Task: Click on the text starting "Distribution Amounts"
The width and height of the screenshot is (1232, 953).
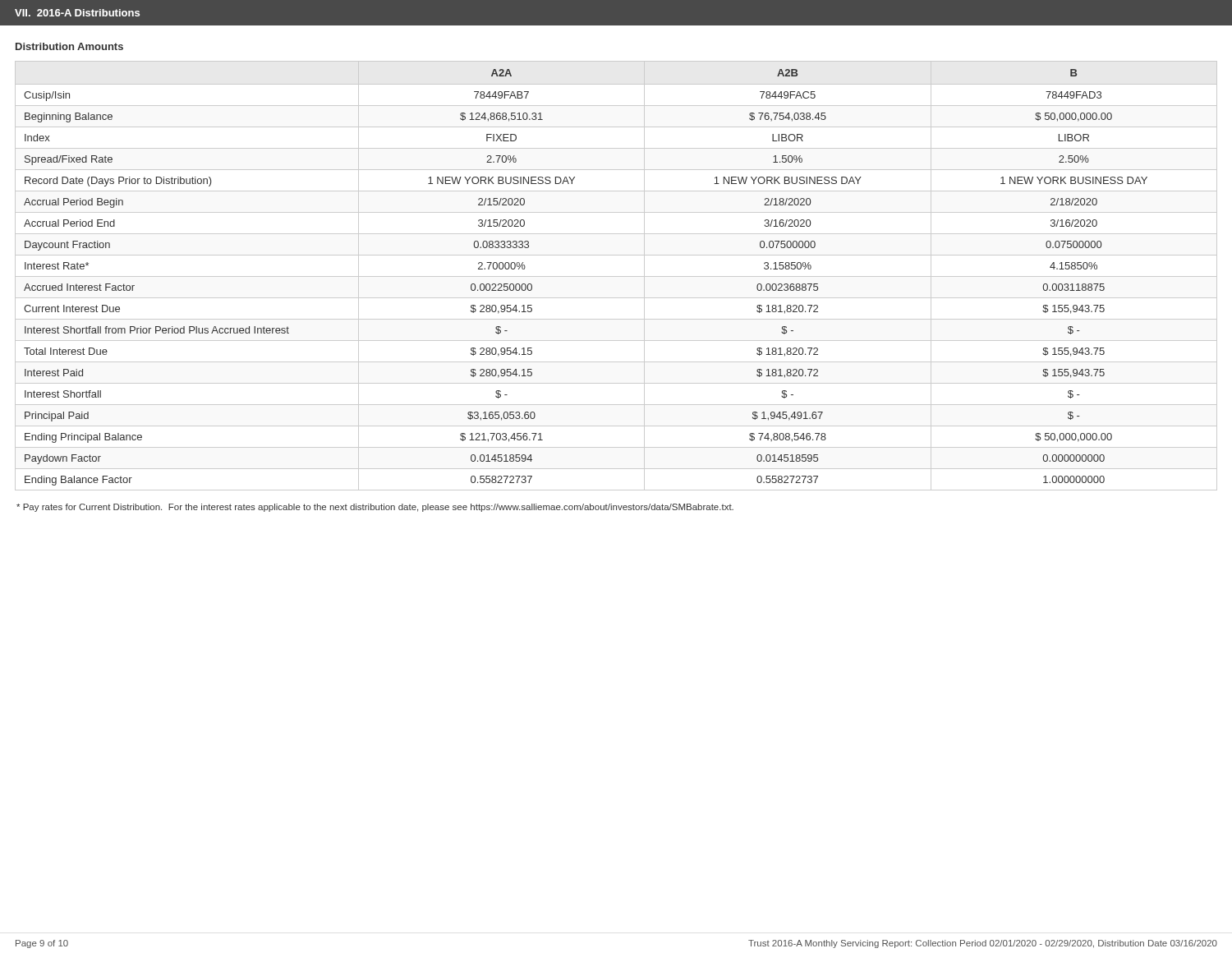Action: point(69,46)
